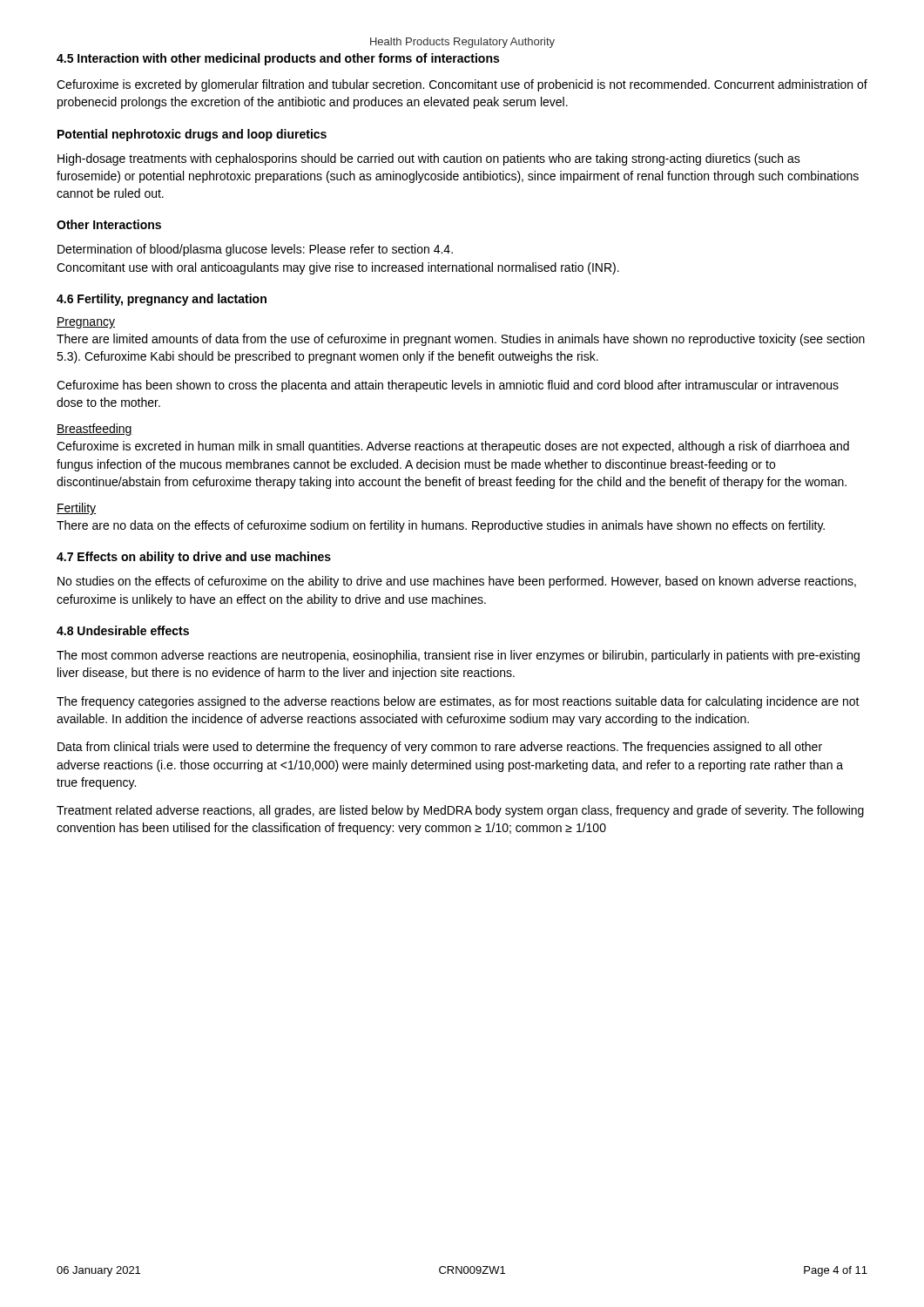Navigate to the block starting "No studies on the effects of cefuroxime"
This screenshot has height=1307, width=924.
457,590
